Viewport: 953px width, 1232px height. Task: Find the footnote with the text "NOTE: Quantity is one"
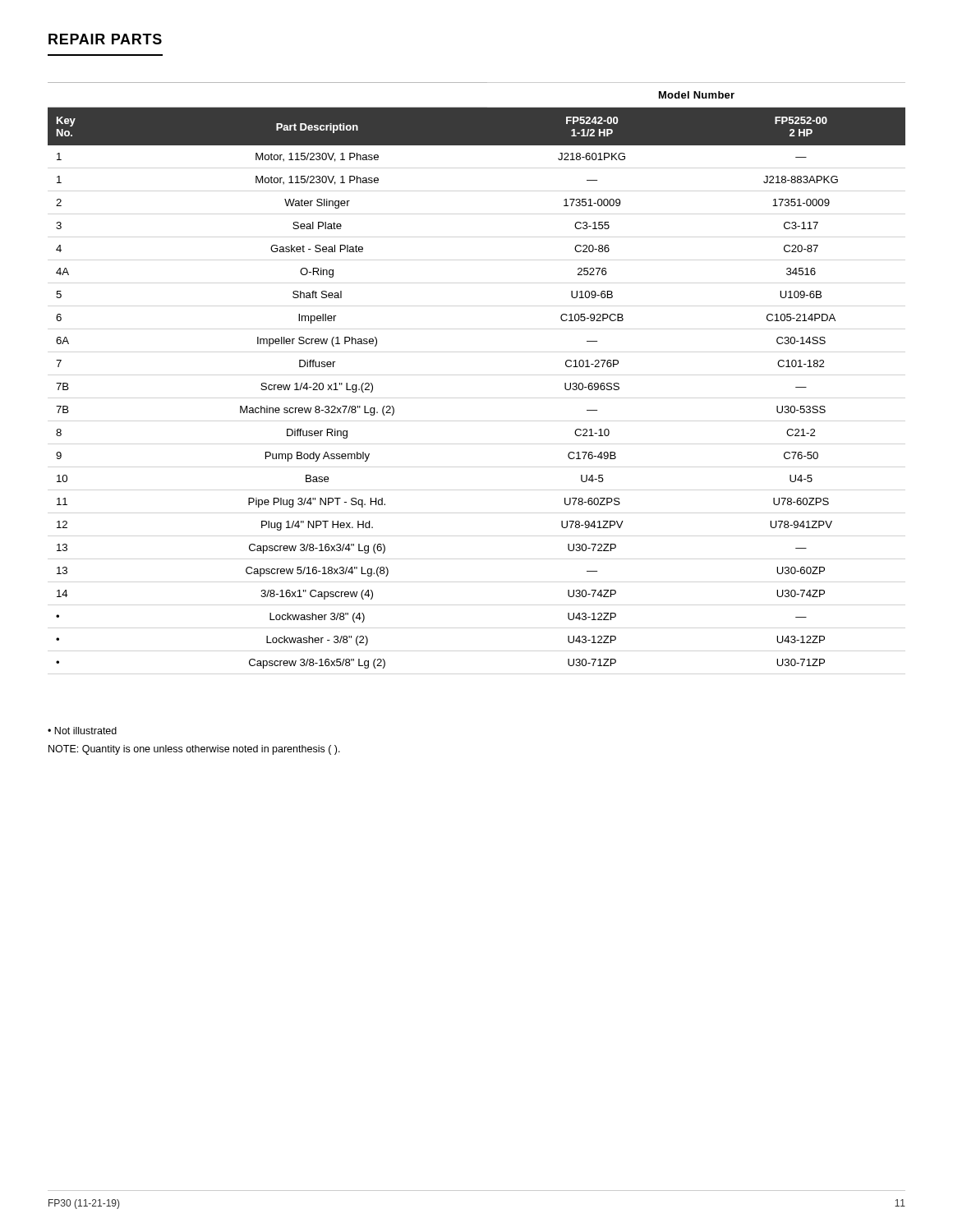[x=194, y=749]
